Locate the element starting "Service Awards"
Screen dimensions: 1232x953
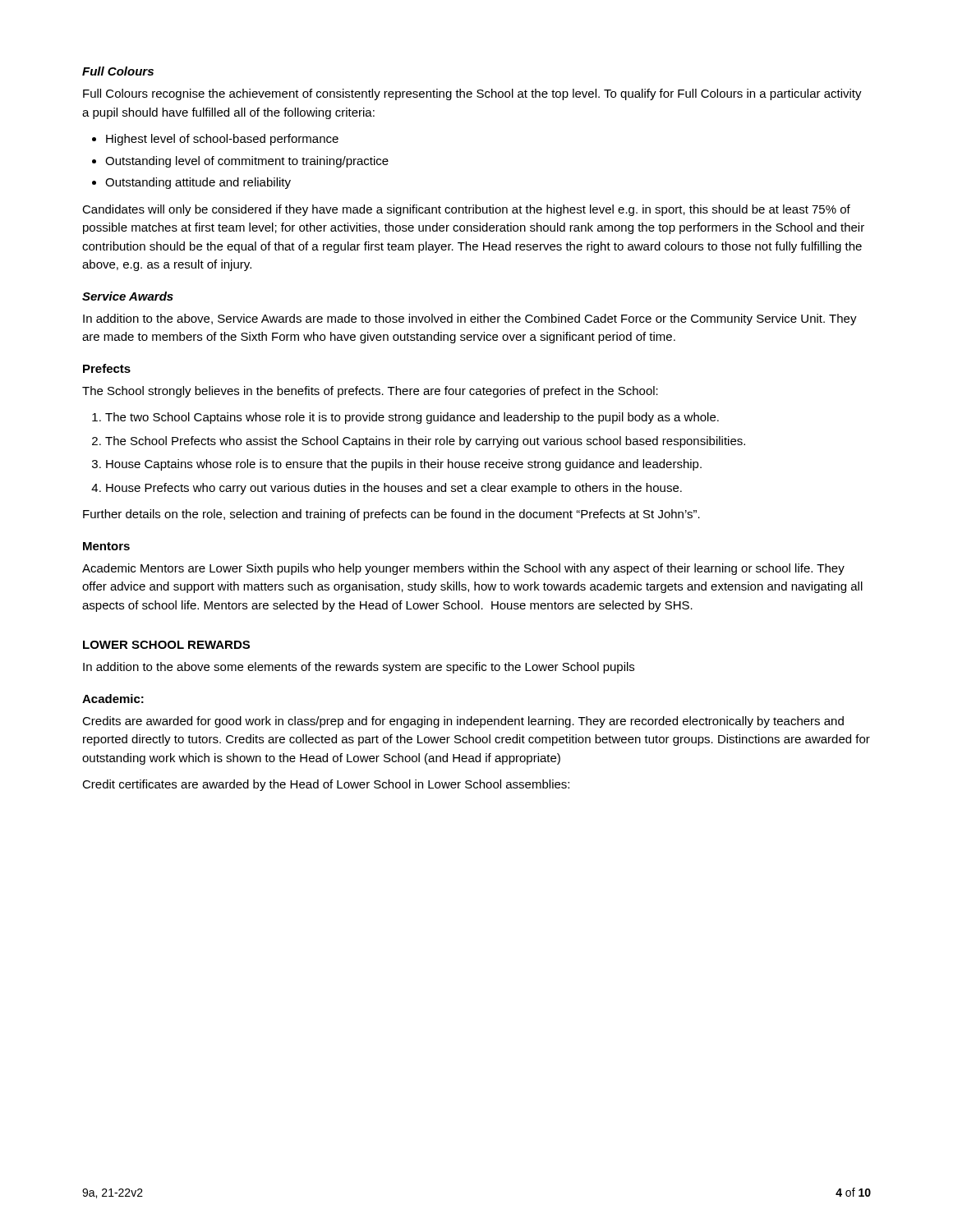[128, 296]
